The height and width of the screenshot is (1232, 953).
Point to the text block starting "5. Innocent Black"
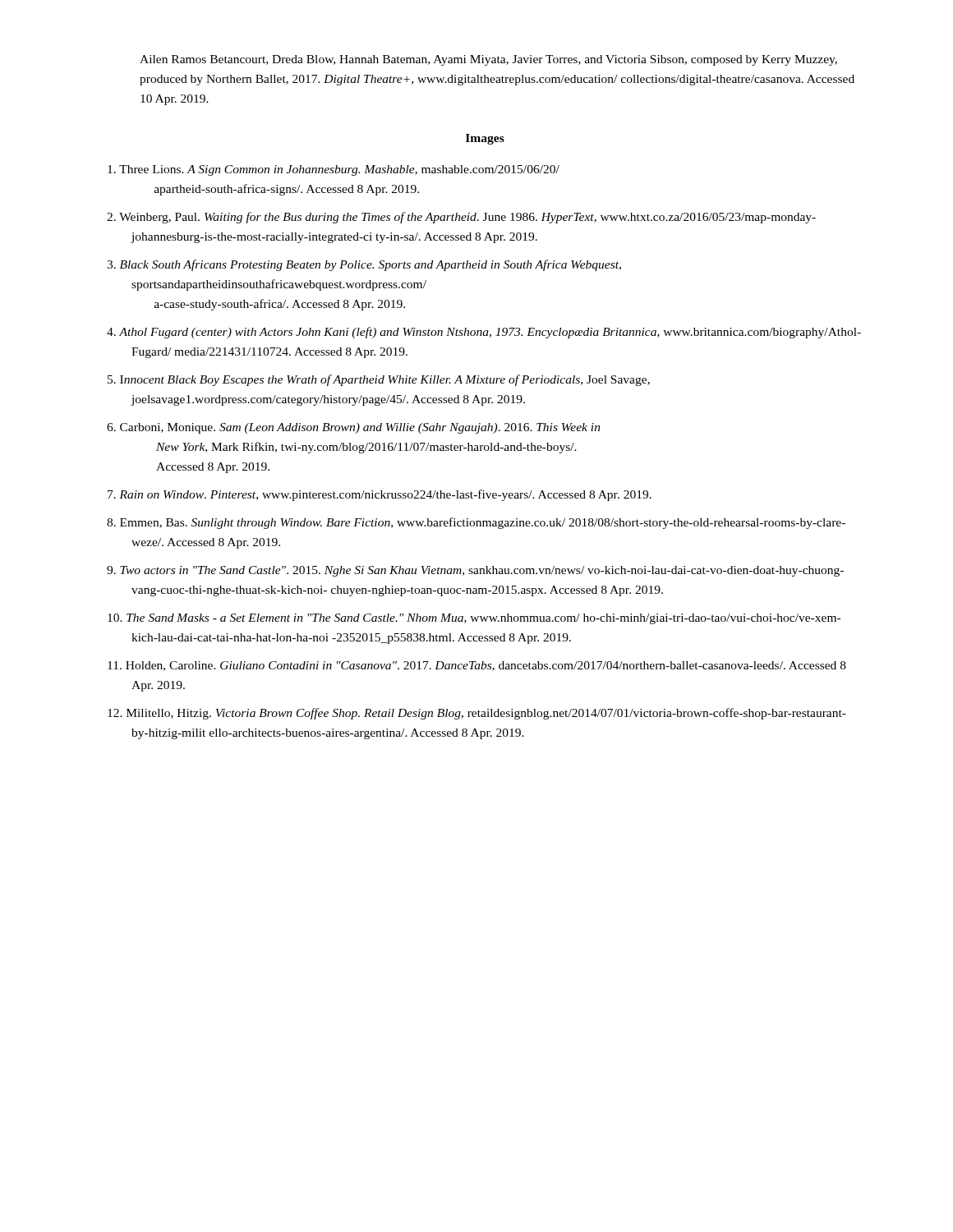coord(379,389)
